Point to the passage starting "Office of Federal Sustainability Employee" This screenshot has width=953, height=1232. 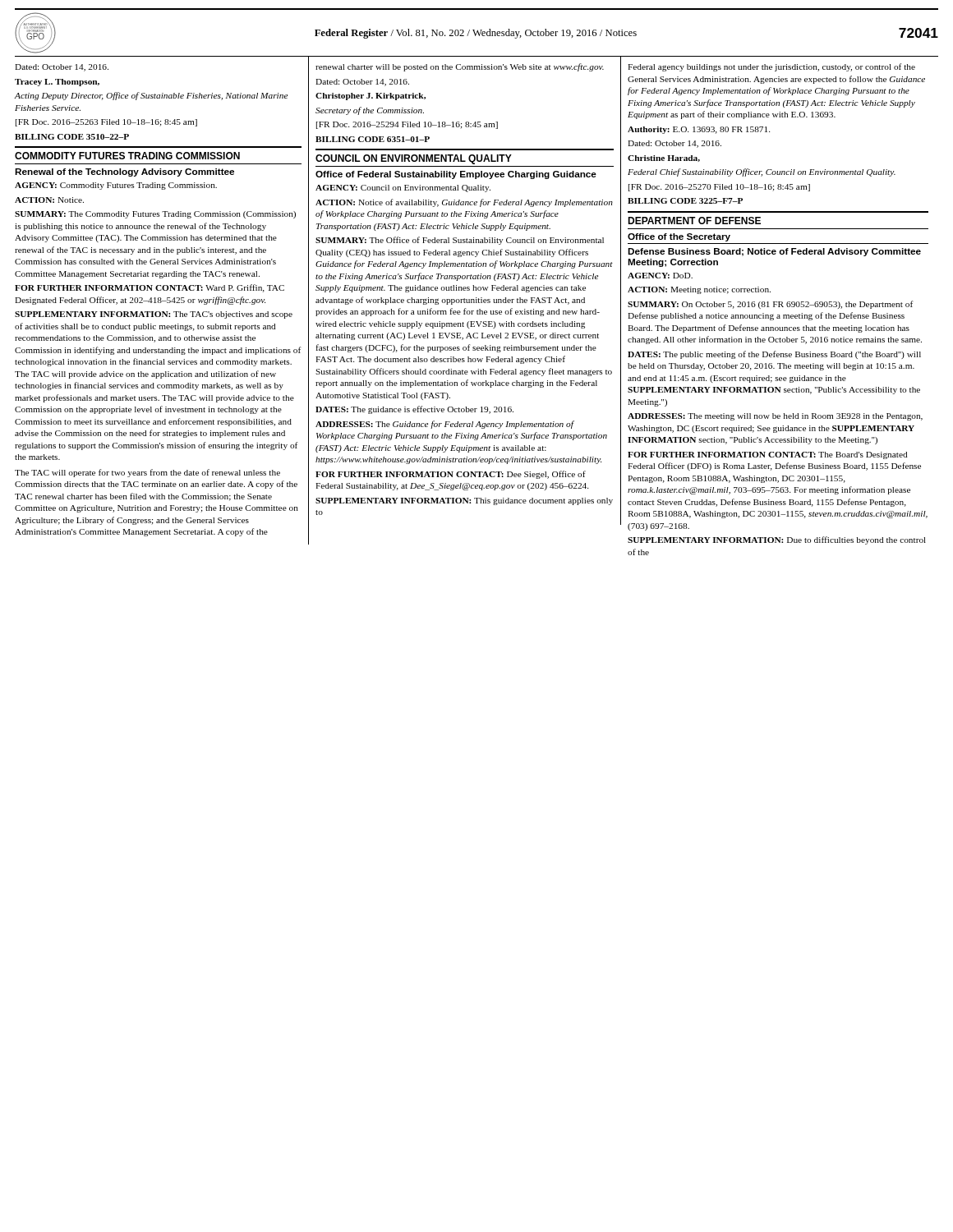(456, 174)
